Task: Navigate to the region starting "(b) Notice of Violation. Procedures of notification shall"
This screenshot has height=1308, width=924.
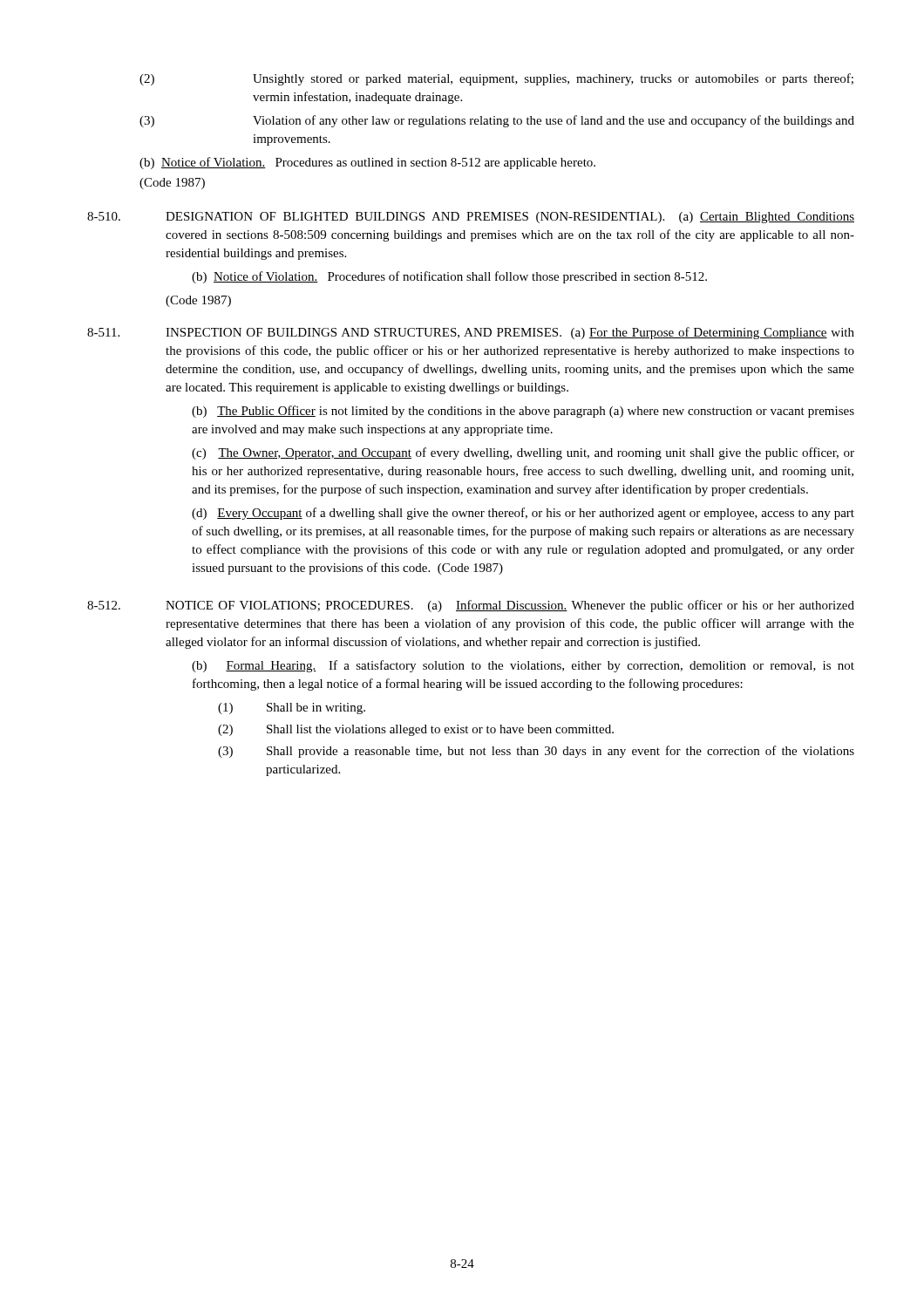Action: [x=437, y=276]
